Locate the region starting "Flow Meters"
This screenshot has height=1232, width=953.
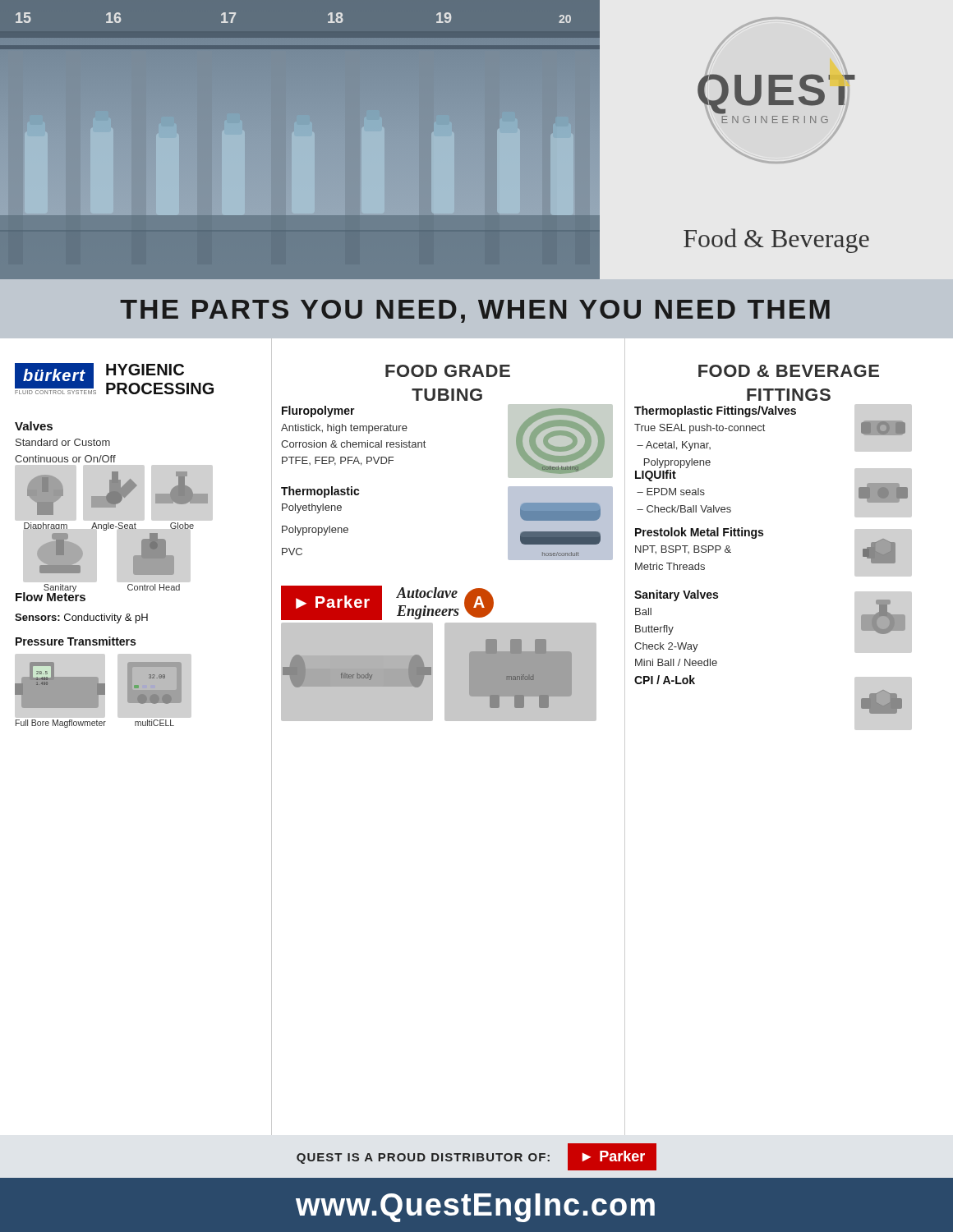click(50, 597)
